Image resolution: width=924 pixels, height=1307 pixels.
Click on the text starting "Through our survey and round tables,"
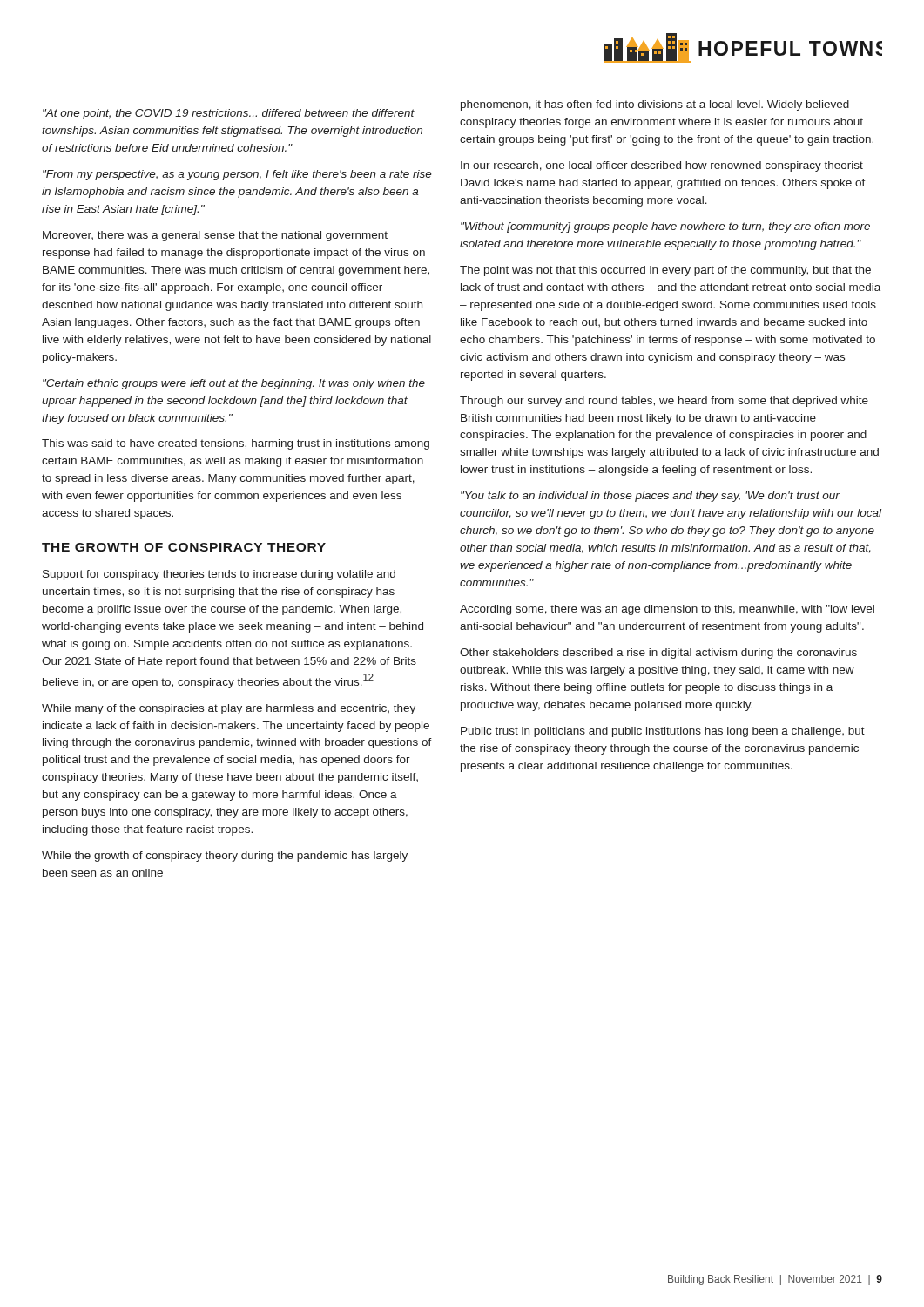point(670,435)
